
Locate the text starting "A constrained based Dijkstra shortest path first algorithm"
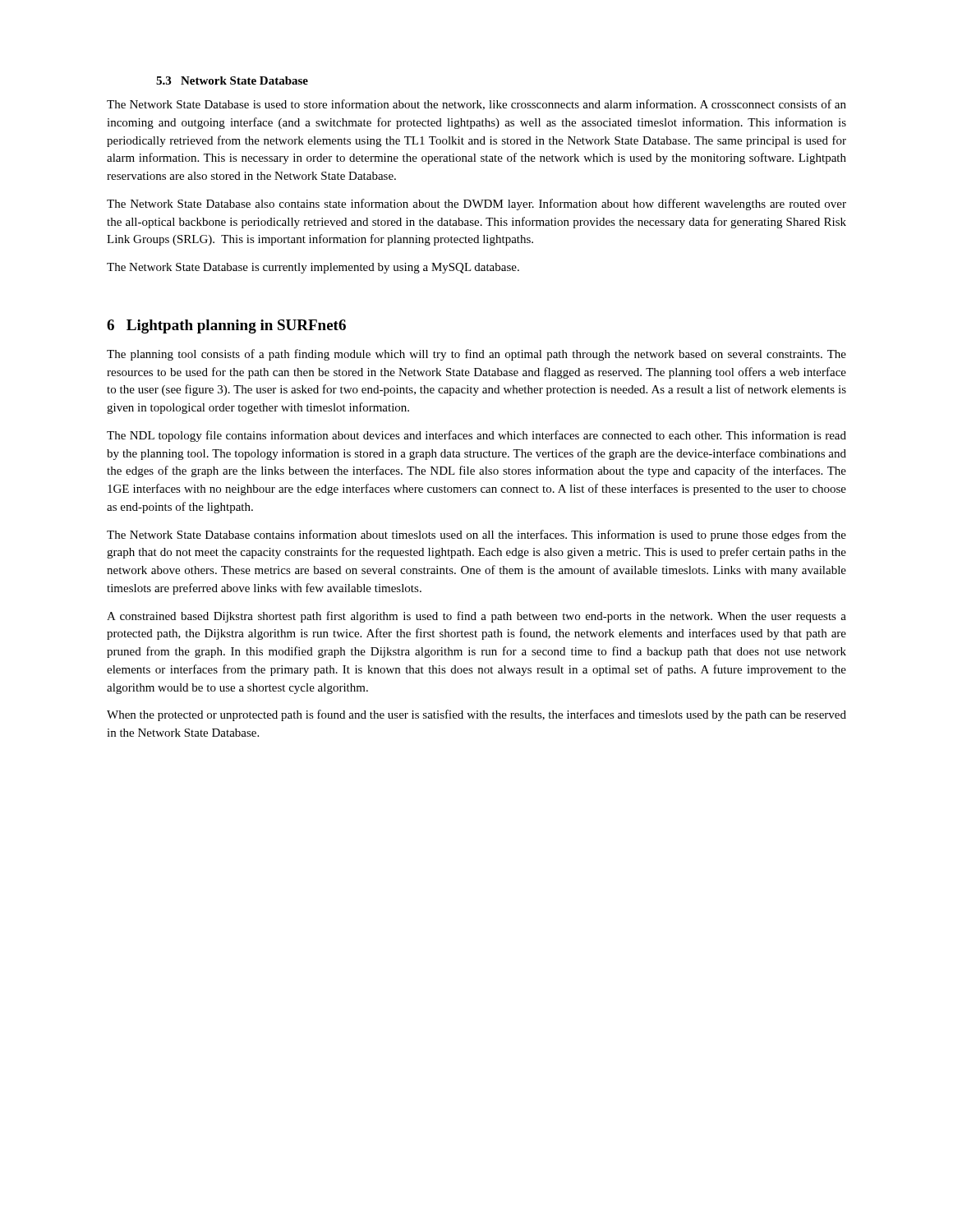(476, 652)
